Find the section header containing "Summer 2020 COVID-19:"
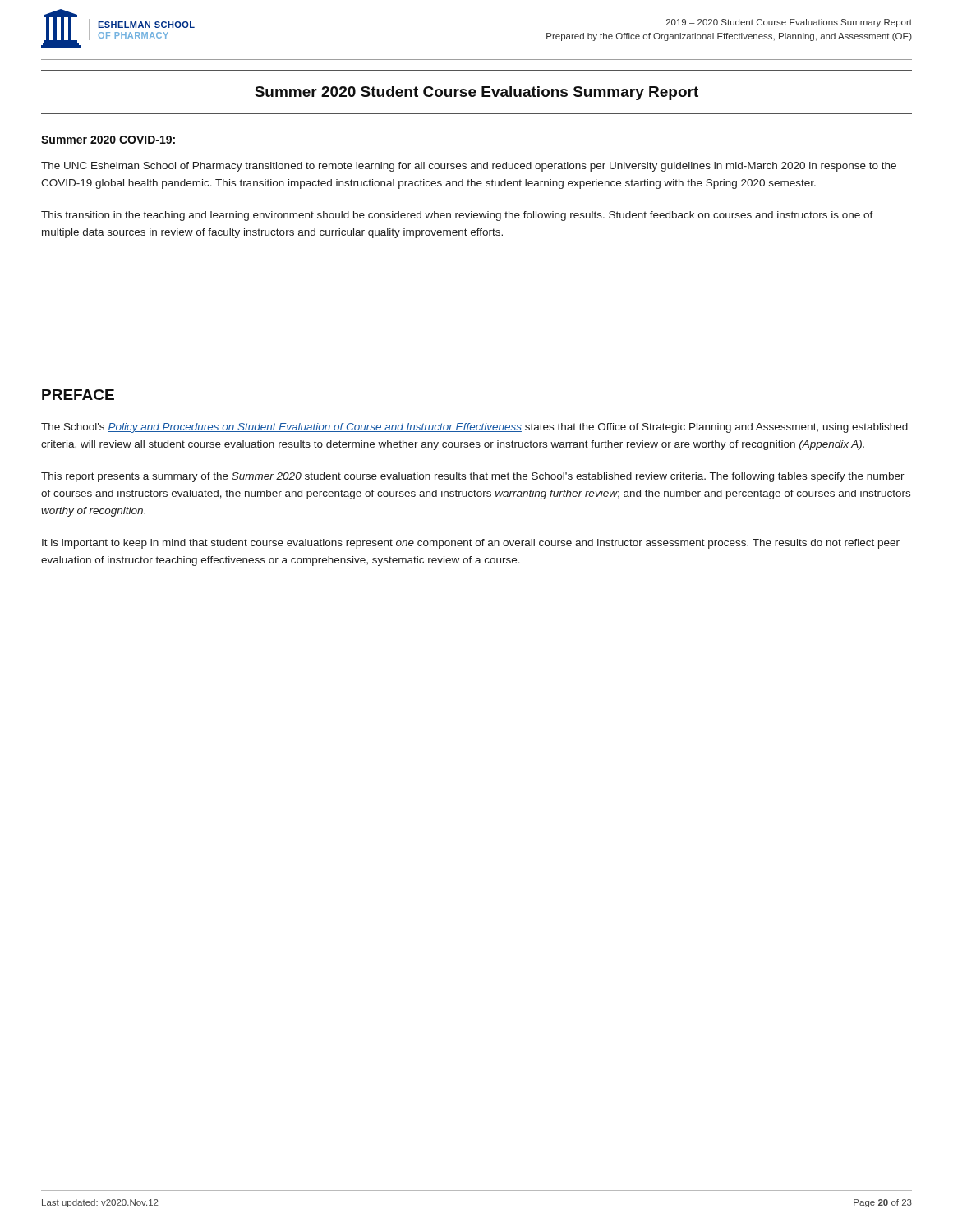This screenshot has width=953, height=1232. [108, 140]
